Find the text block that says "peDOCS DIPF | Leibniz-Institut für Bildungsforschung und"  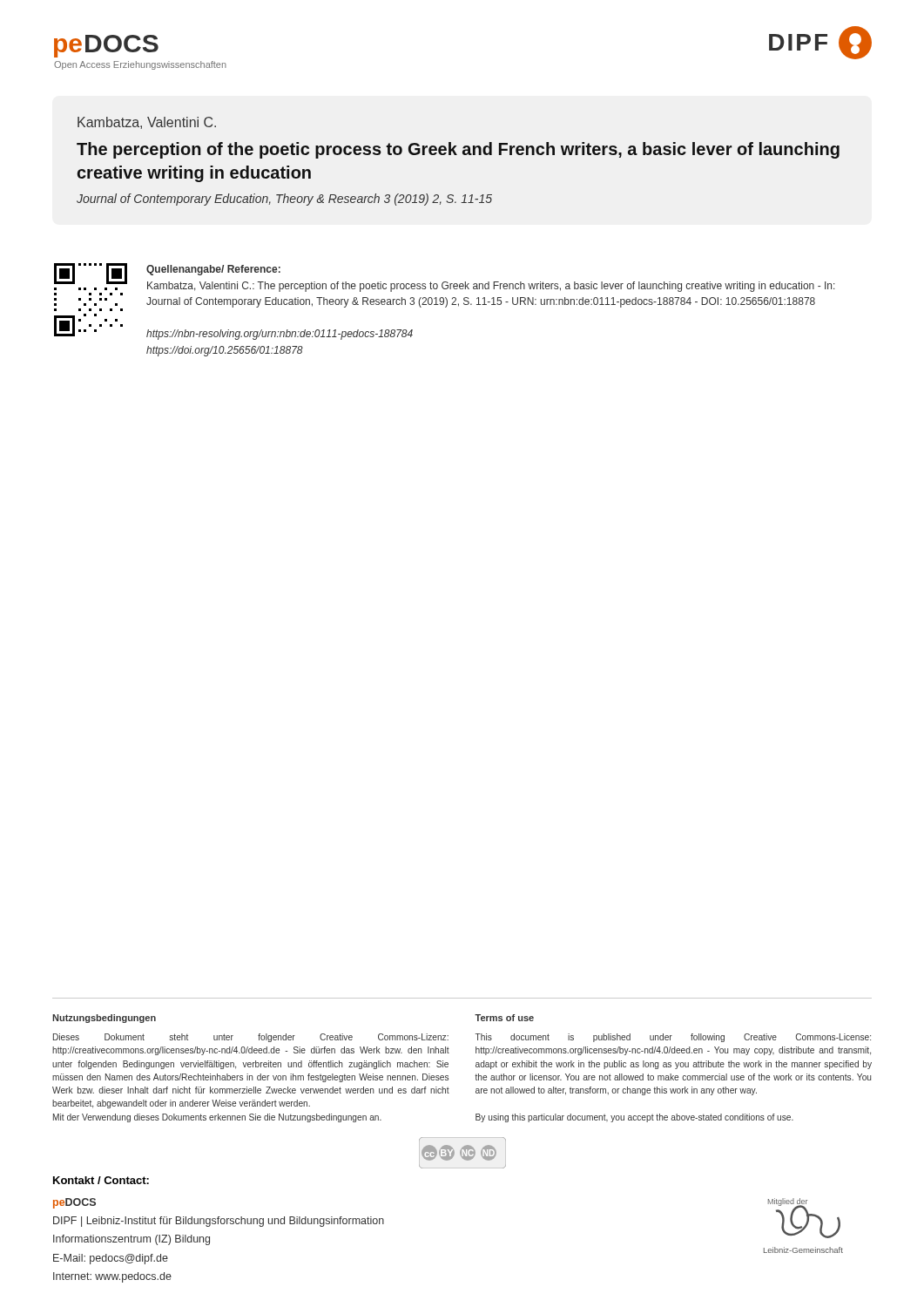218,1239
